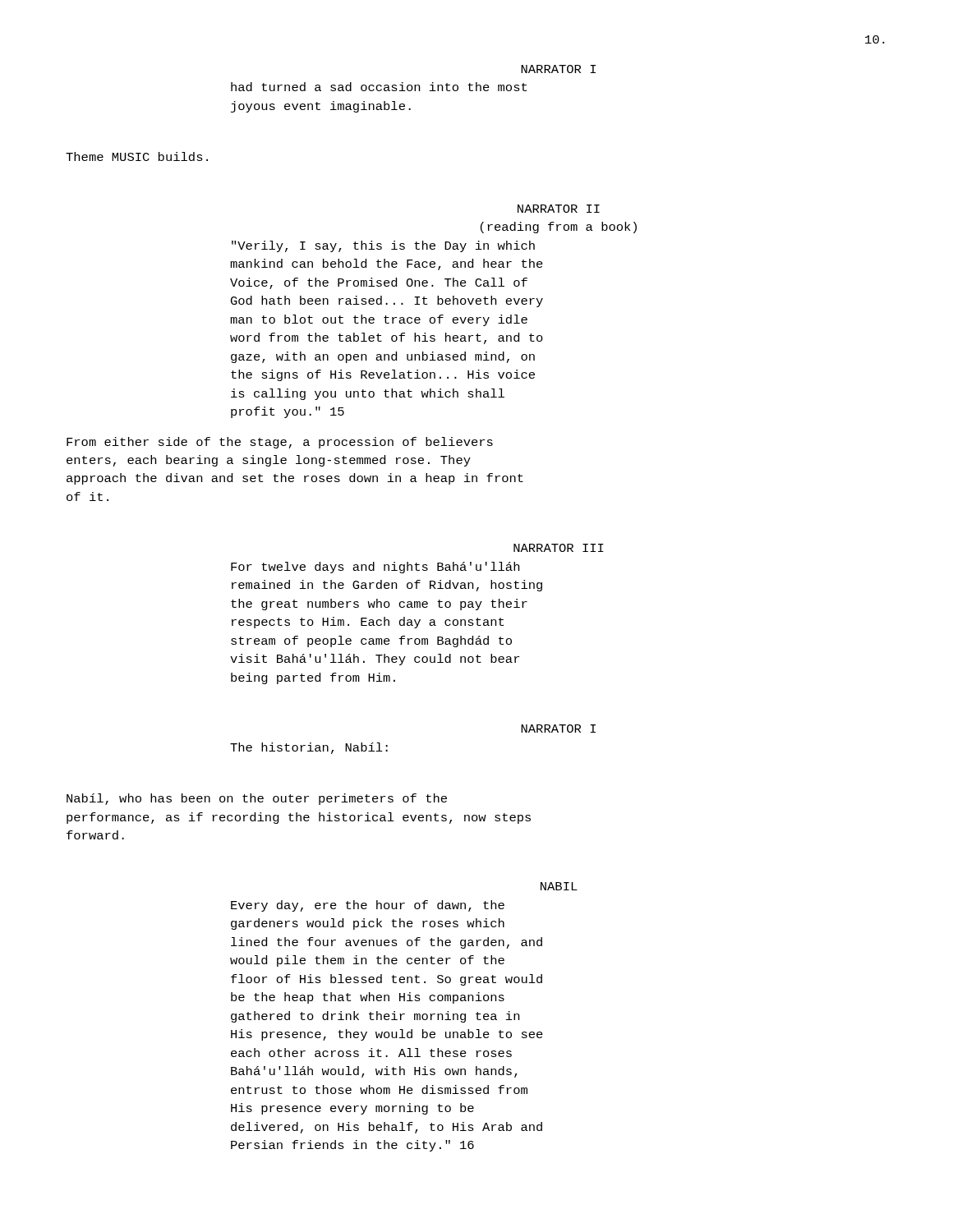Click on the block starting "NABIL Every day,"
Viewport: 953px width, 1232px height.
coord(559,886)
